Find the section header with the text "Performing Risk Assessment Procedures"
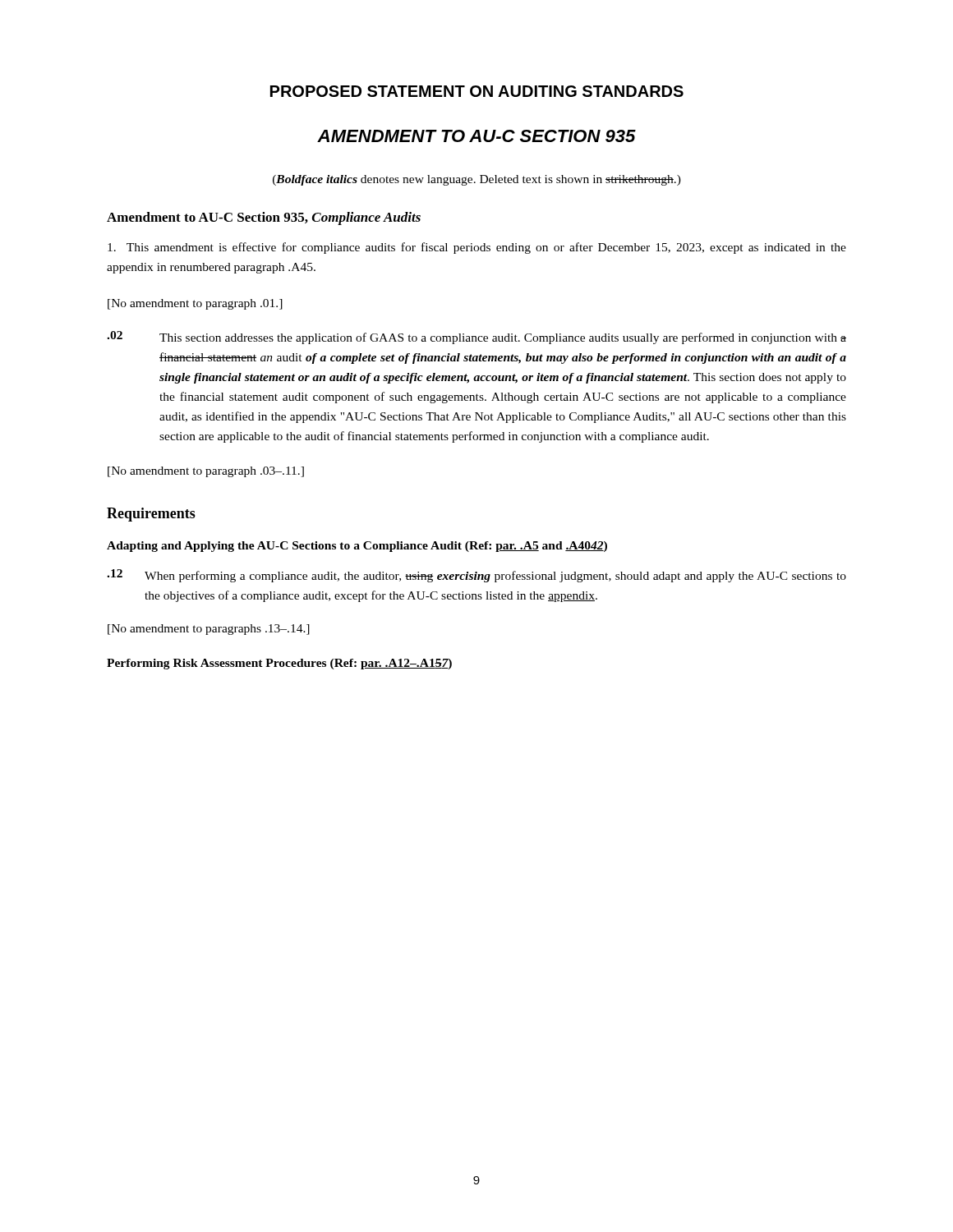 279,663
